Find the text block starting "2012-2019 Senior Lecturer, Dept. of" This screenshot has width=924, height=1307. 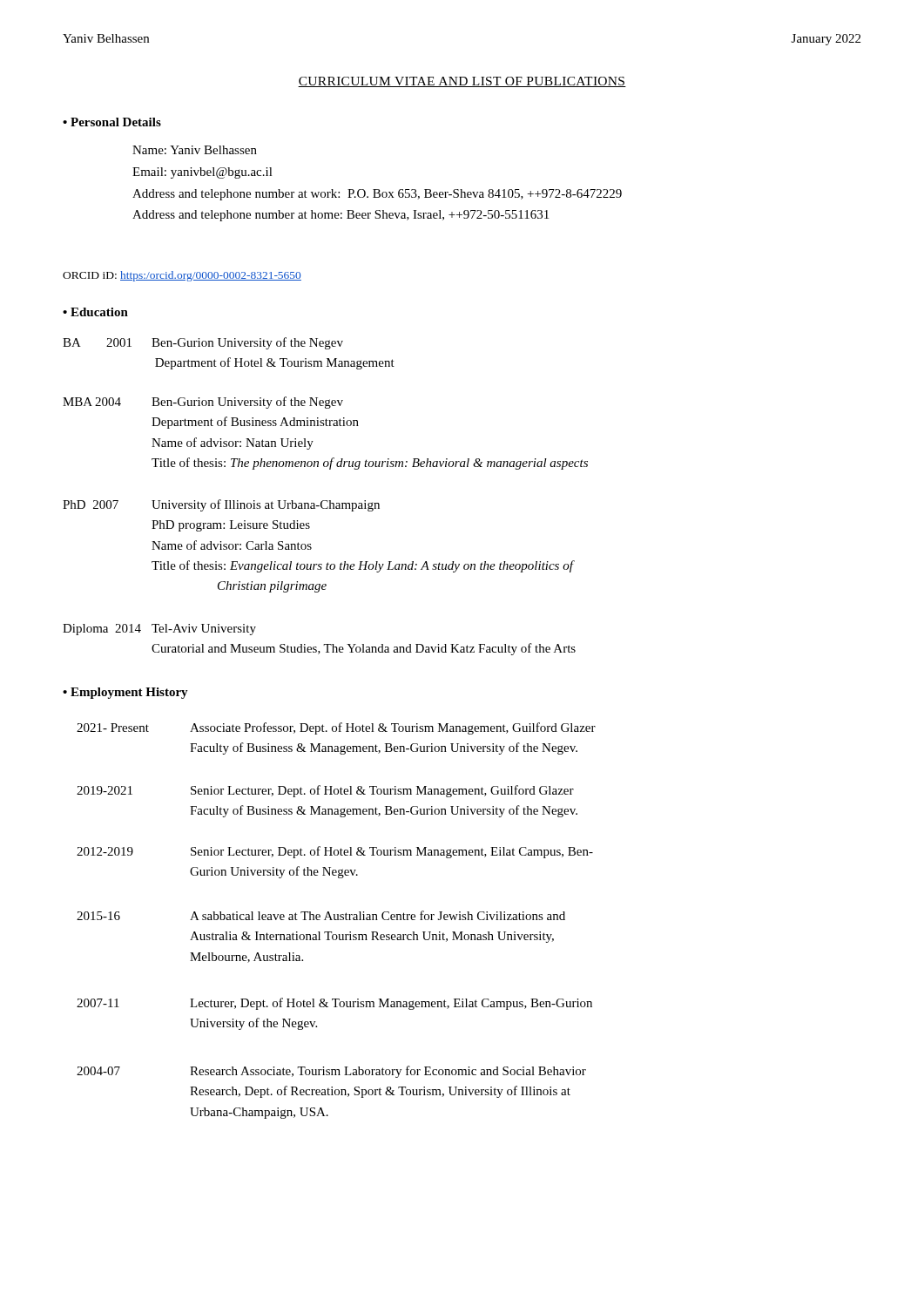click(328, 862)
